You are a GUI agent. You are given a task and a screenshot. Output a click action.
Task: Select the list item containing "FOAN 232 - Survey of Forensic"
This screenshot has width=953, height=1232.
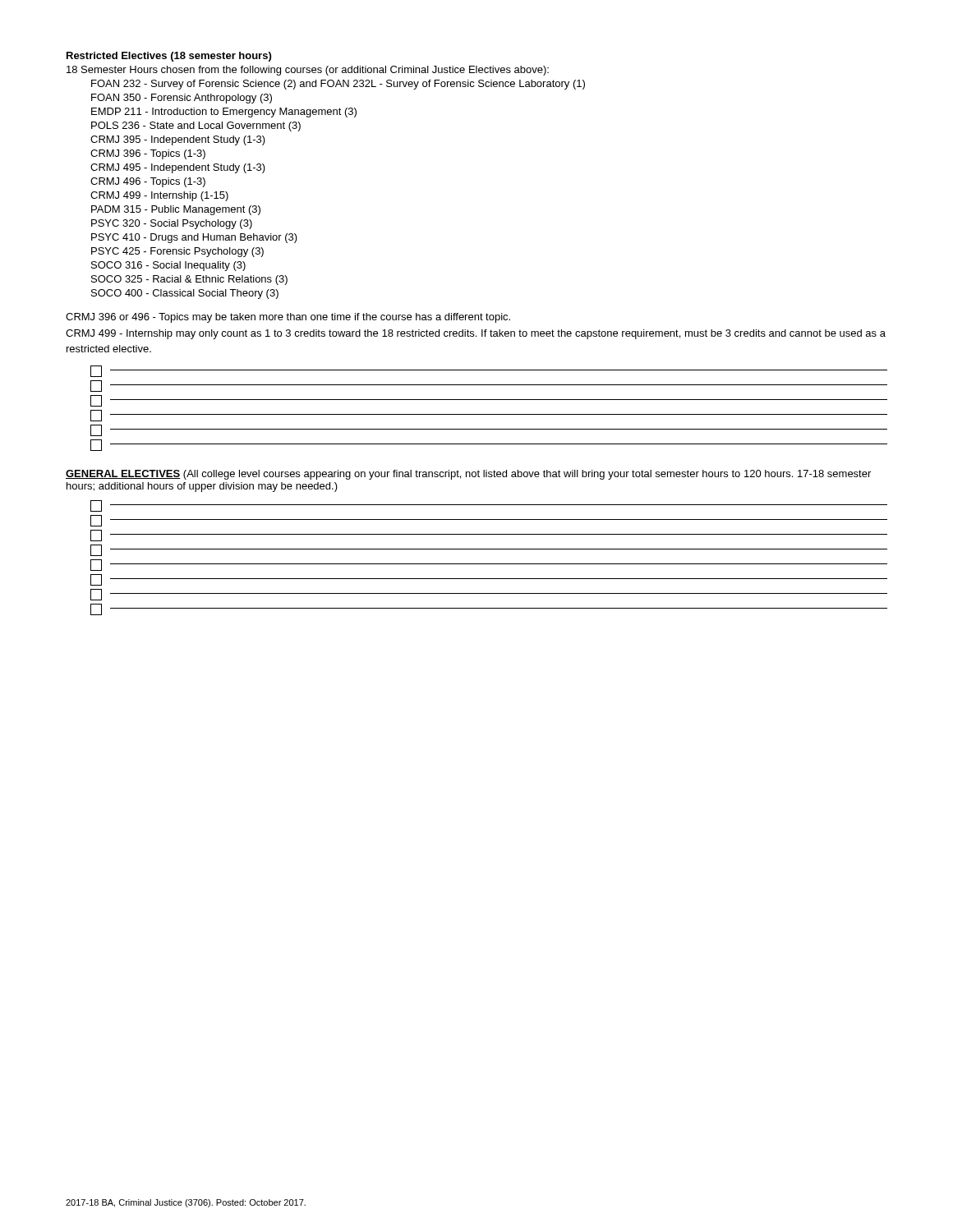click(338, 83)
